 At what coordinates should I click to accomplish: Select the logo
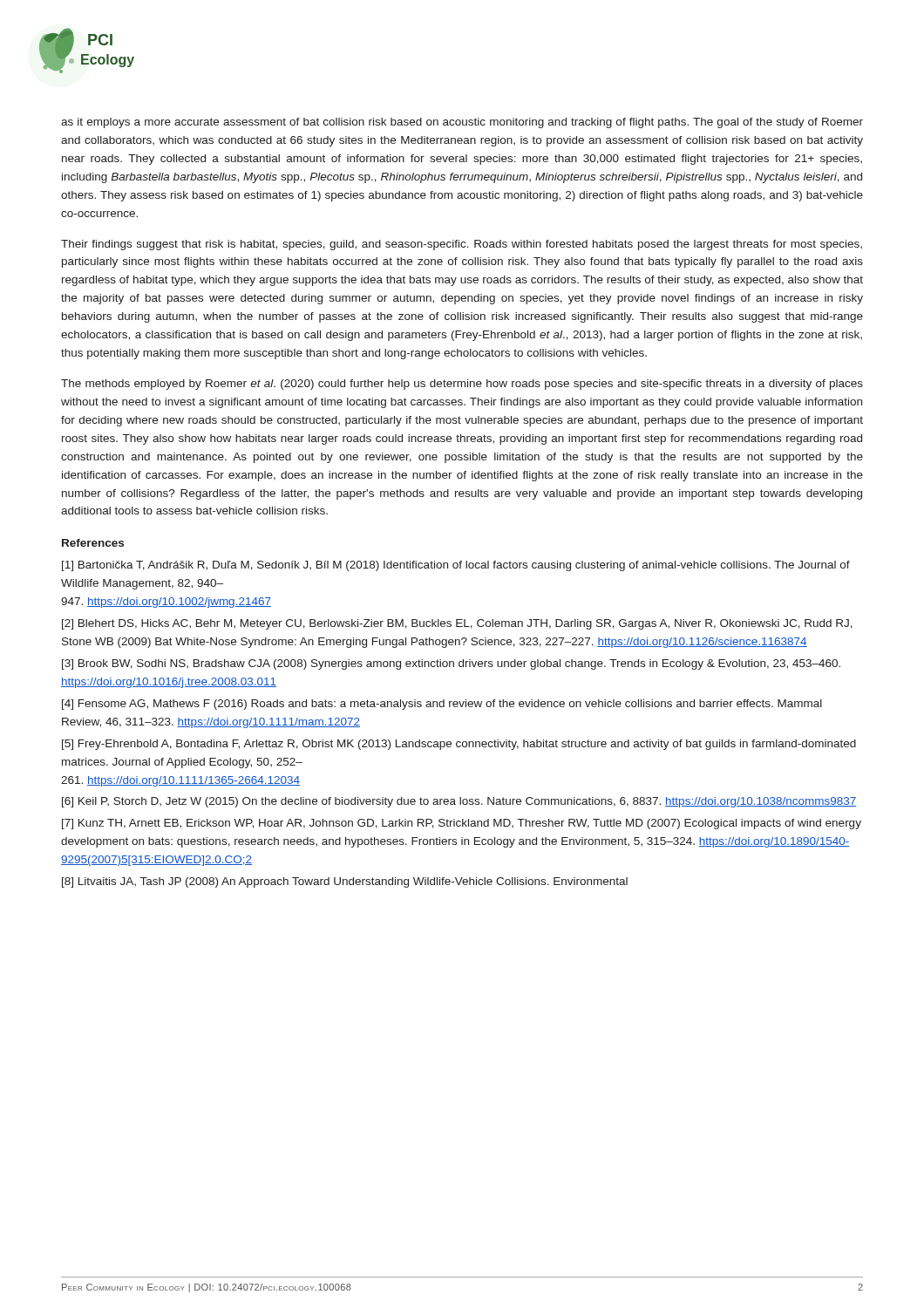click(83, 58)
